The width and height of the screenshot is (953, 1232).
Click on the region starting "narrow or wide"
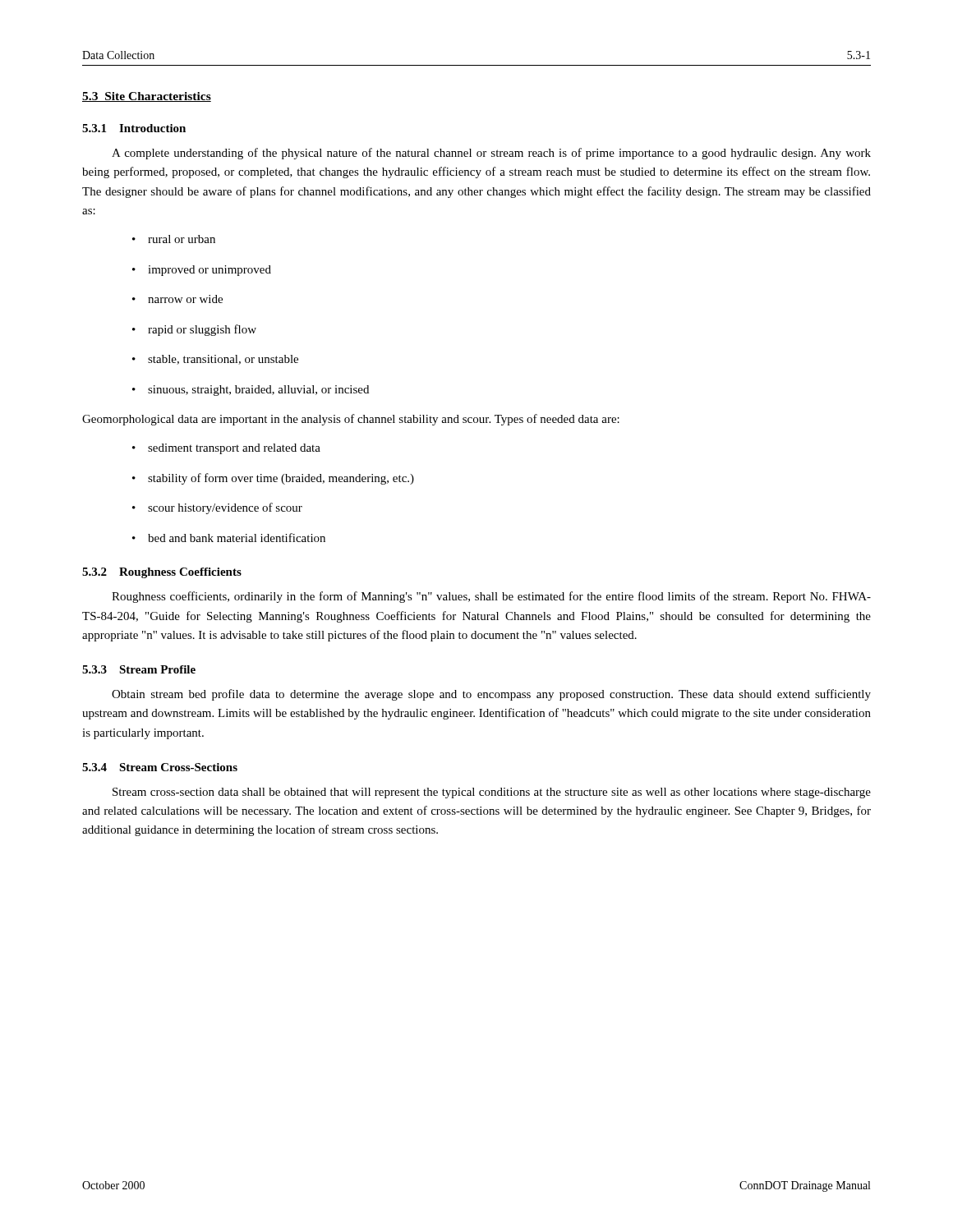177,299
